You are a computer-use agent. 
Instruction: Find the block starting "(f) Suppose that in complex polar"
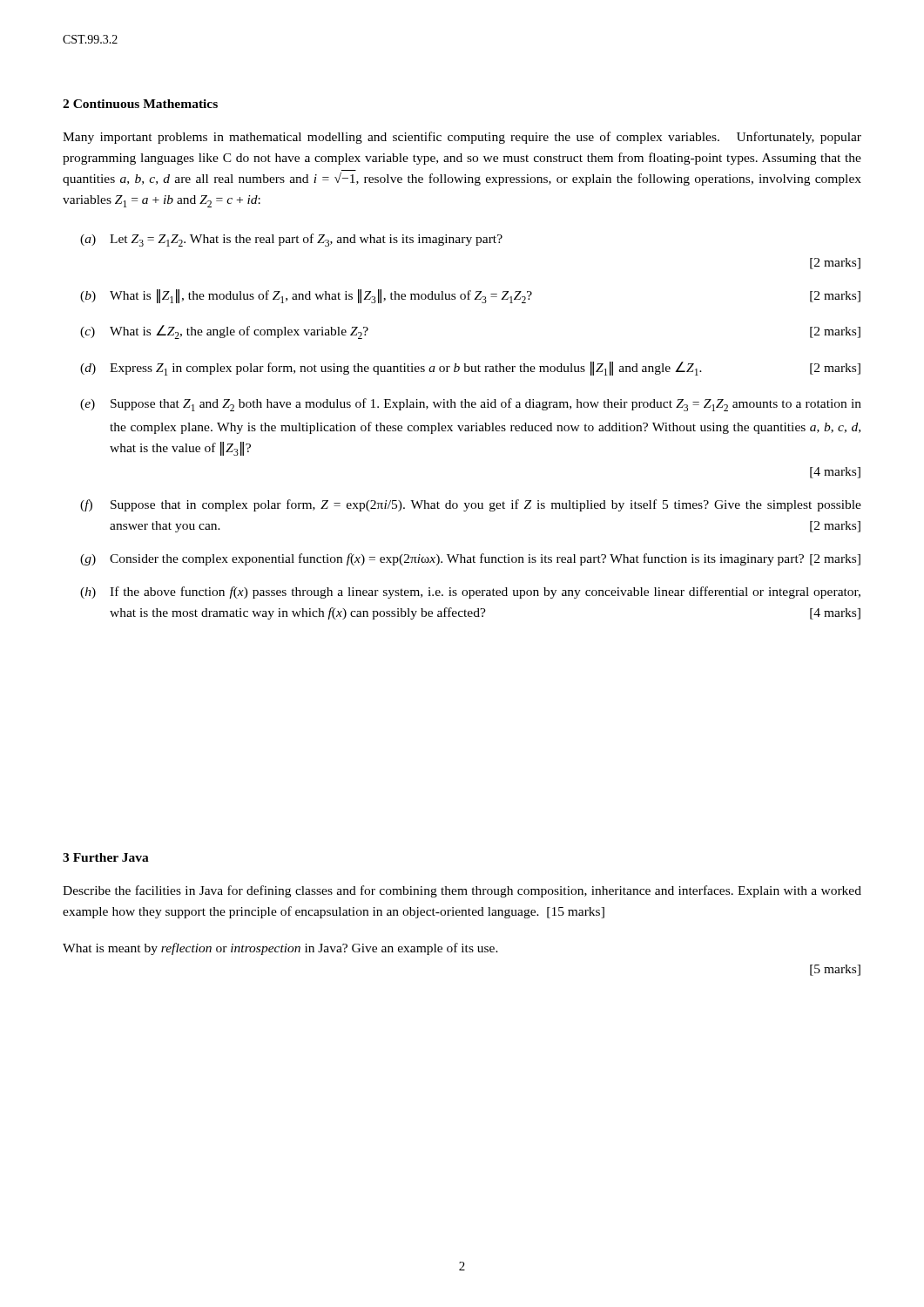pyautogui.click(x=471, y=515)
